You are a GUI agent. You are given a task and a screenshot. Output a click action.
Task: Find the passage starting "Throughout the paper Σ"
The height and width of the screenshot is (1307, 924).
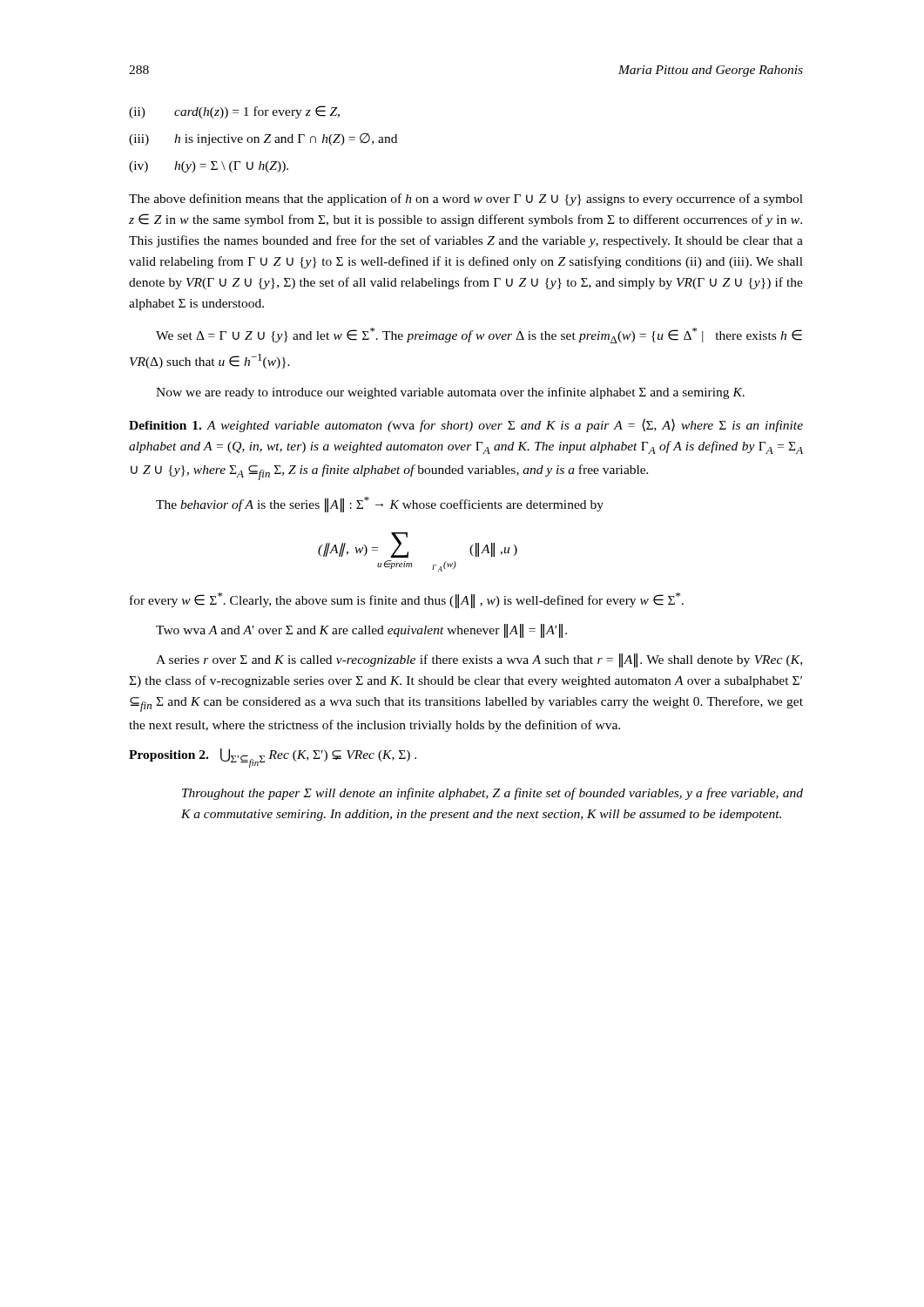click(x=492, y=803)
